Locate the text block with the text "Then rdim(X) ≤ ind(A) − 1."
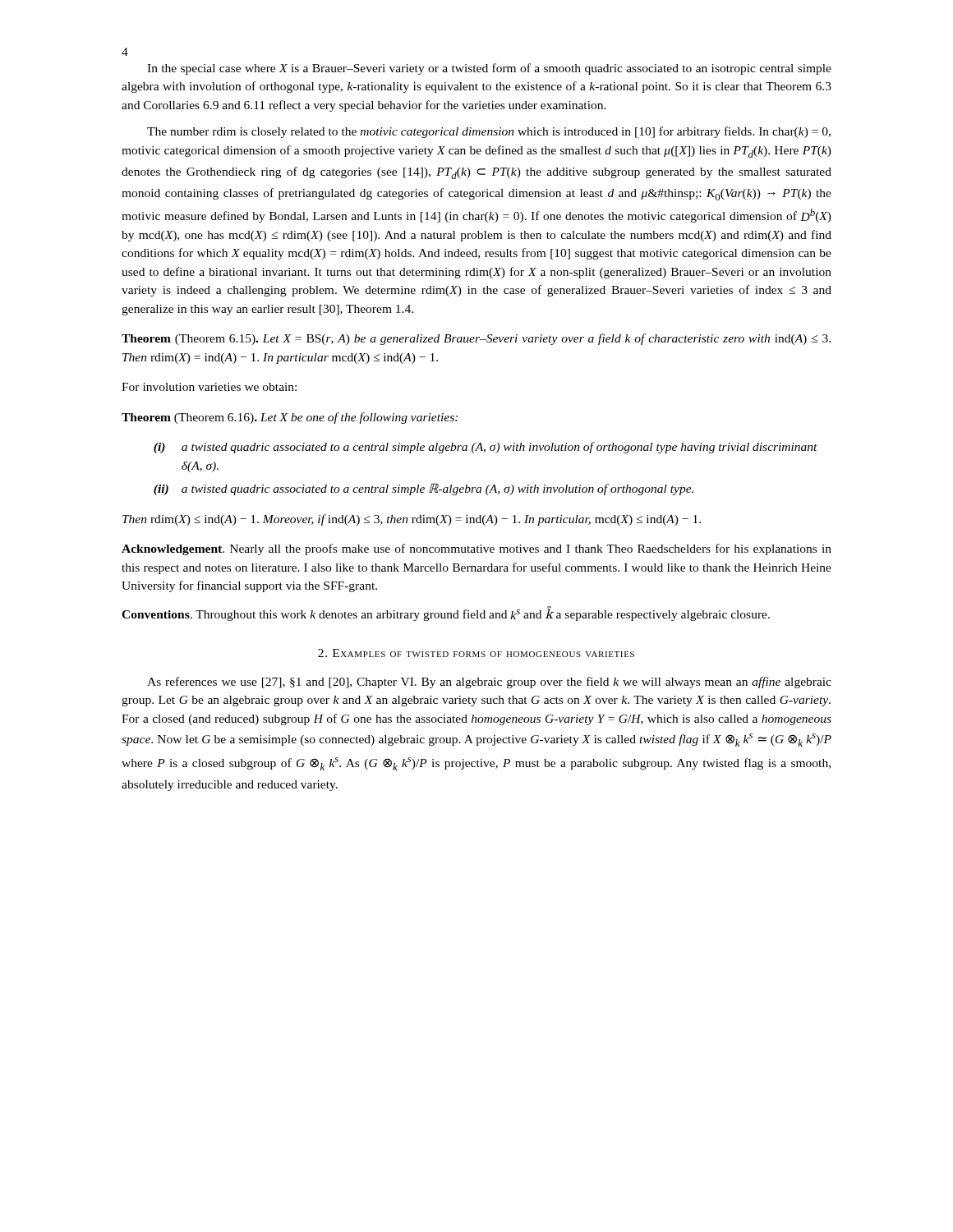Screen dimensions: 1232x953 [x=476, y=519]
